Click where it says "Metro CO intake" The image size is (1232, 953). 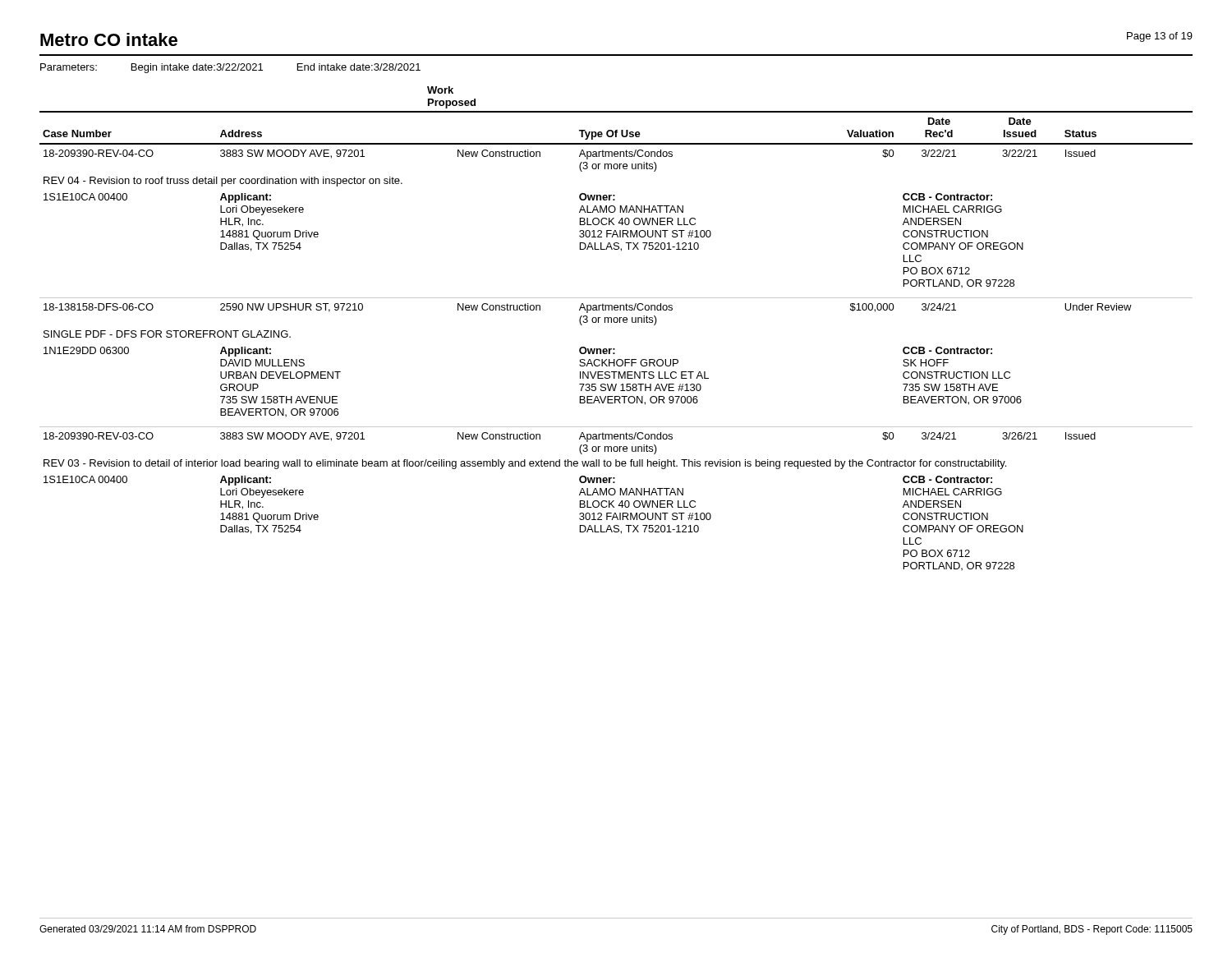[x=109, y=40]
